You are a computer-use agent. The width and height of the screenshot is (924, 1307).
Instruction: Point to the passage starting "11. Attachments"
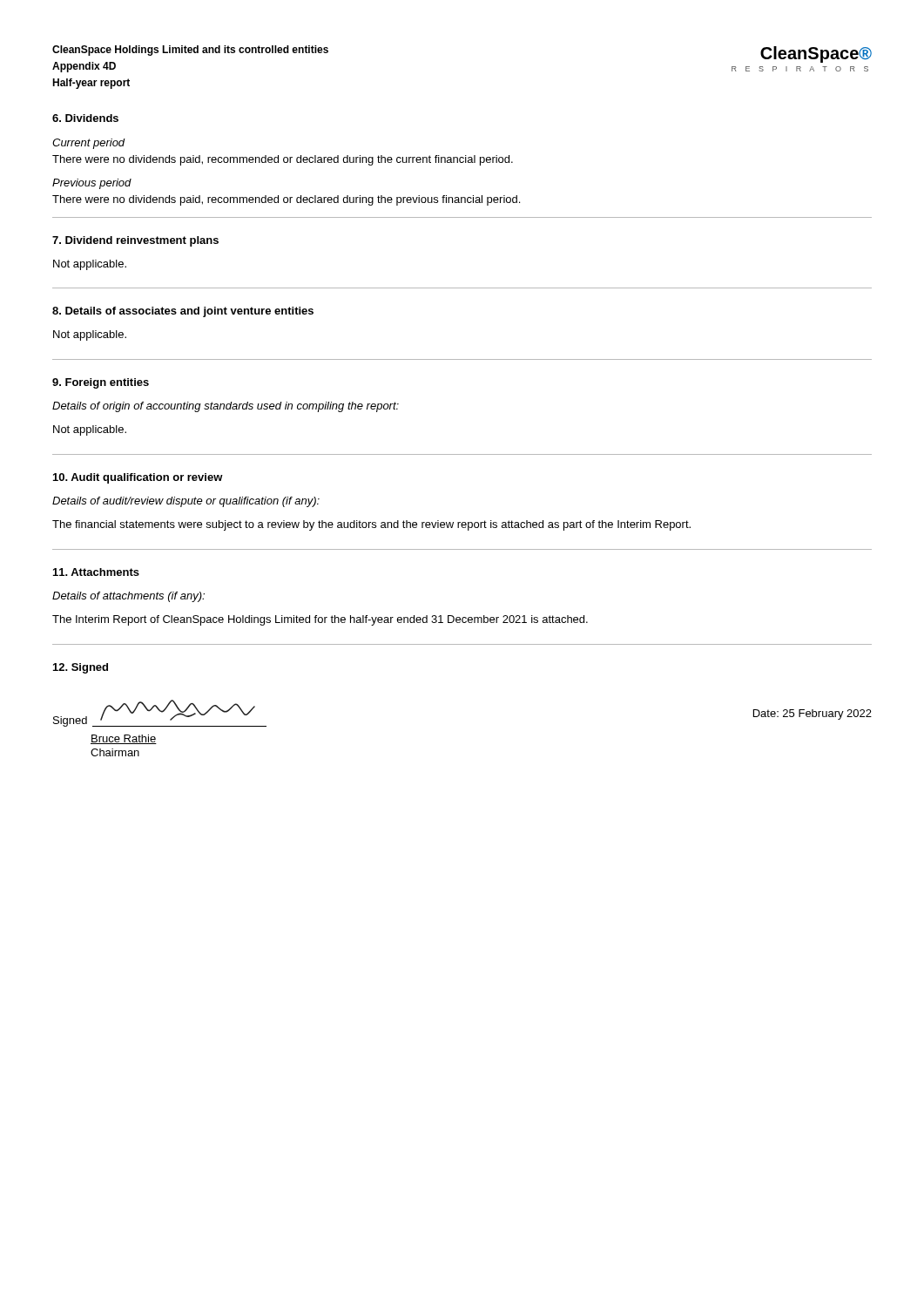[96, 572]
